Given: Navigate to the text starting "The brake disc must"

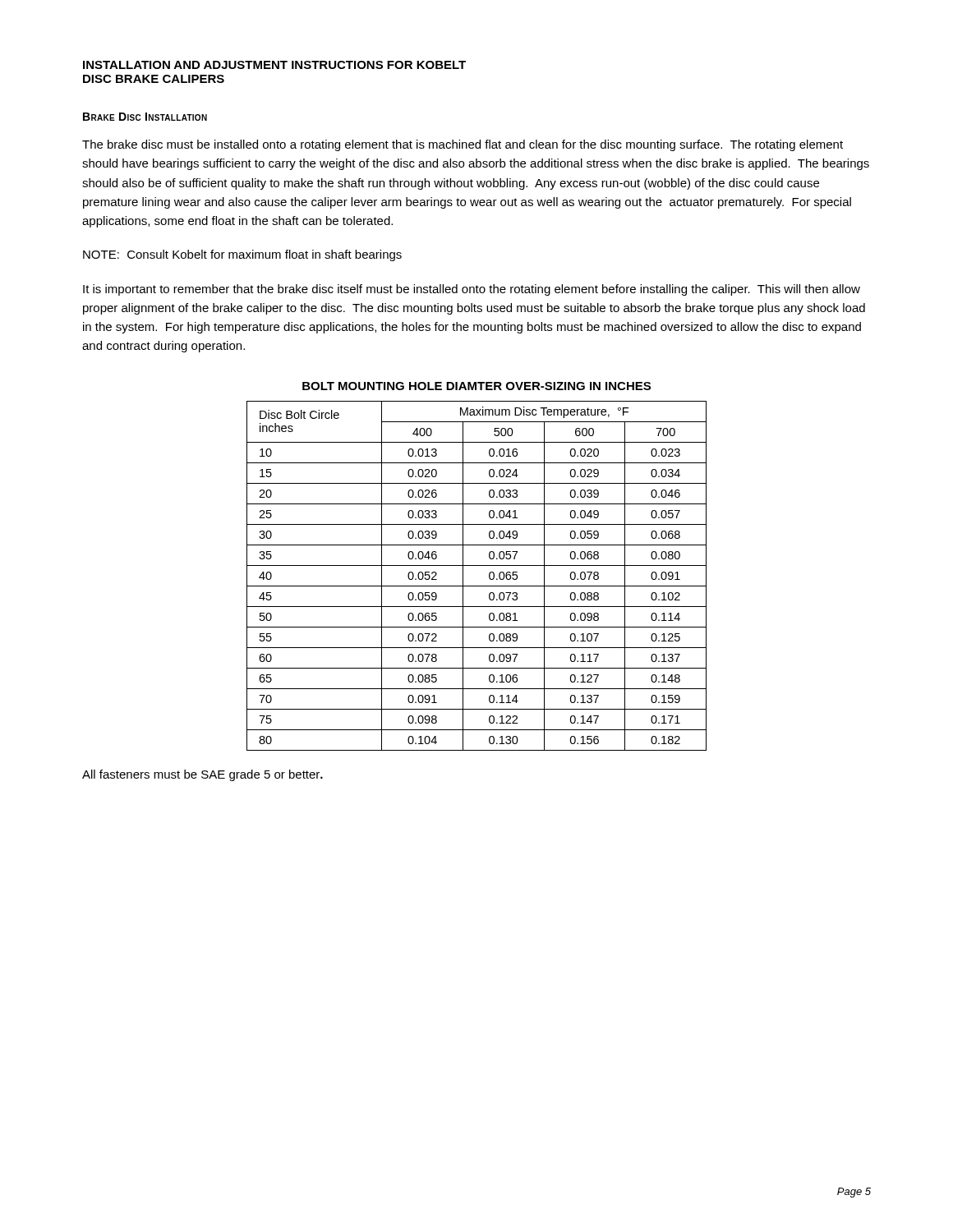Looking at the screenshot, I should [x=476, y=182].
